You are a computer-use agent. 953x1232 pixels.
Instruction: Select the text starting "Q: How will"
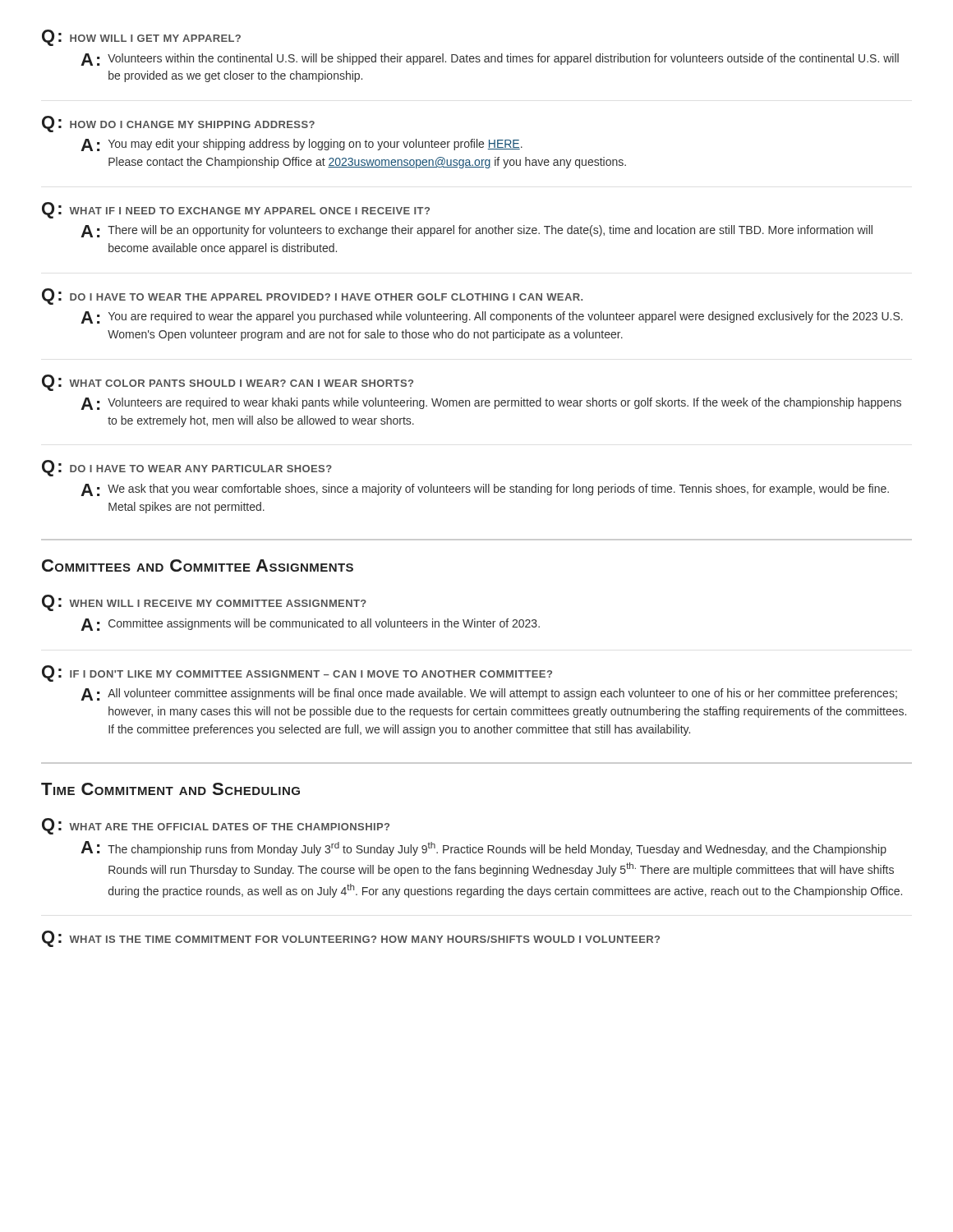[476, 56]
